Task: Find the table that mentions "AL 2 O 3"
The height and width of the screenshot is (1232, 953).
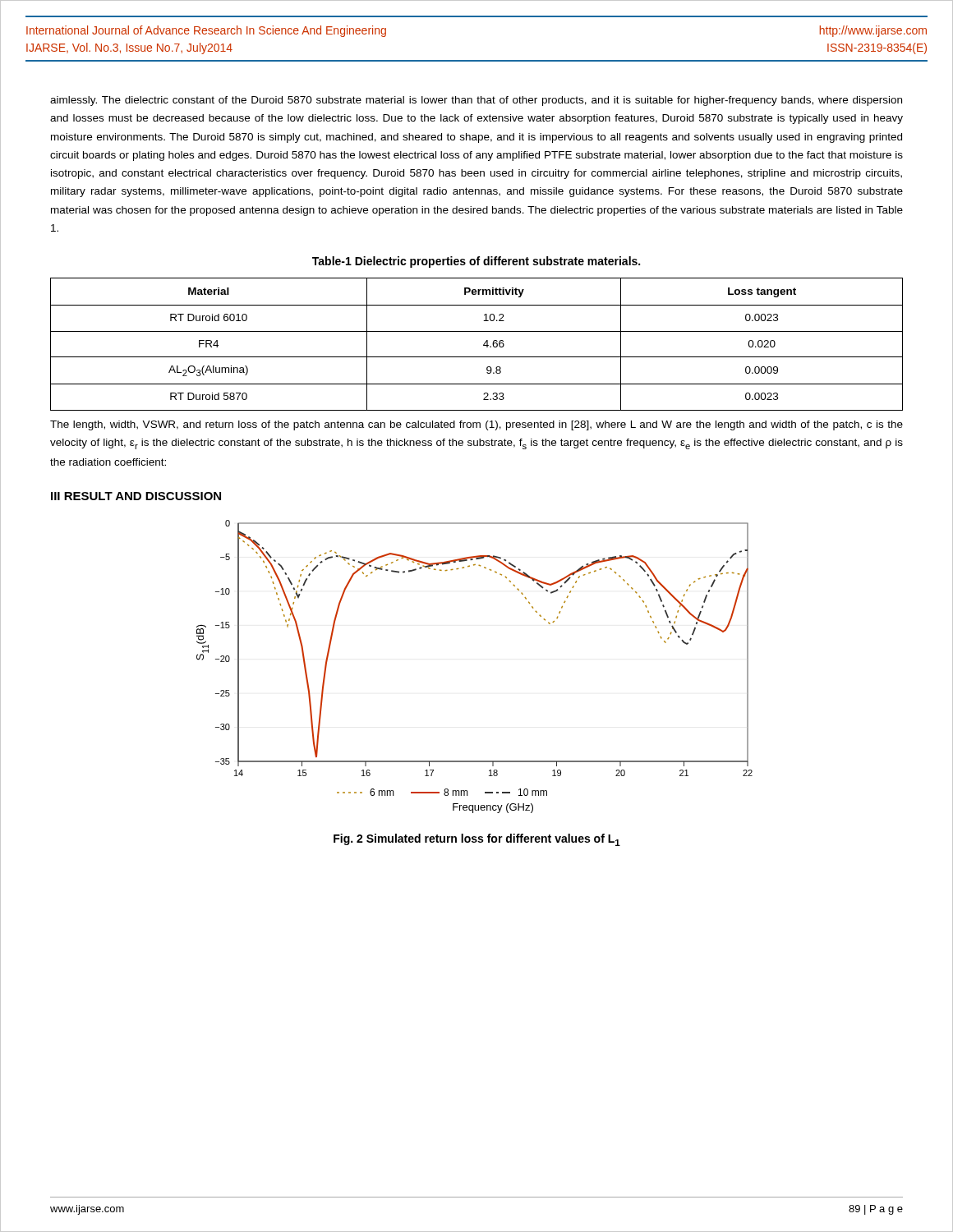Action: [476, 344]
